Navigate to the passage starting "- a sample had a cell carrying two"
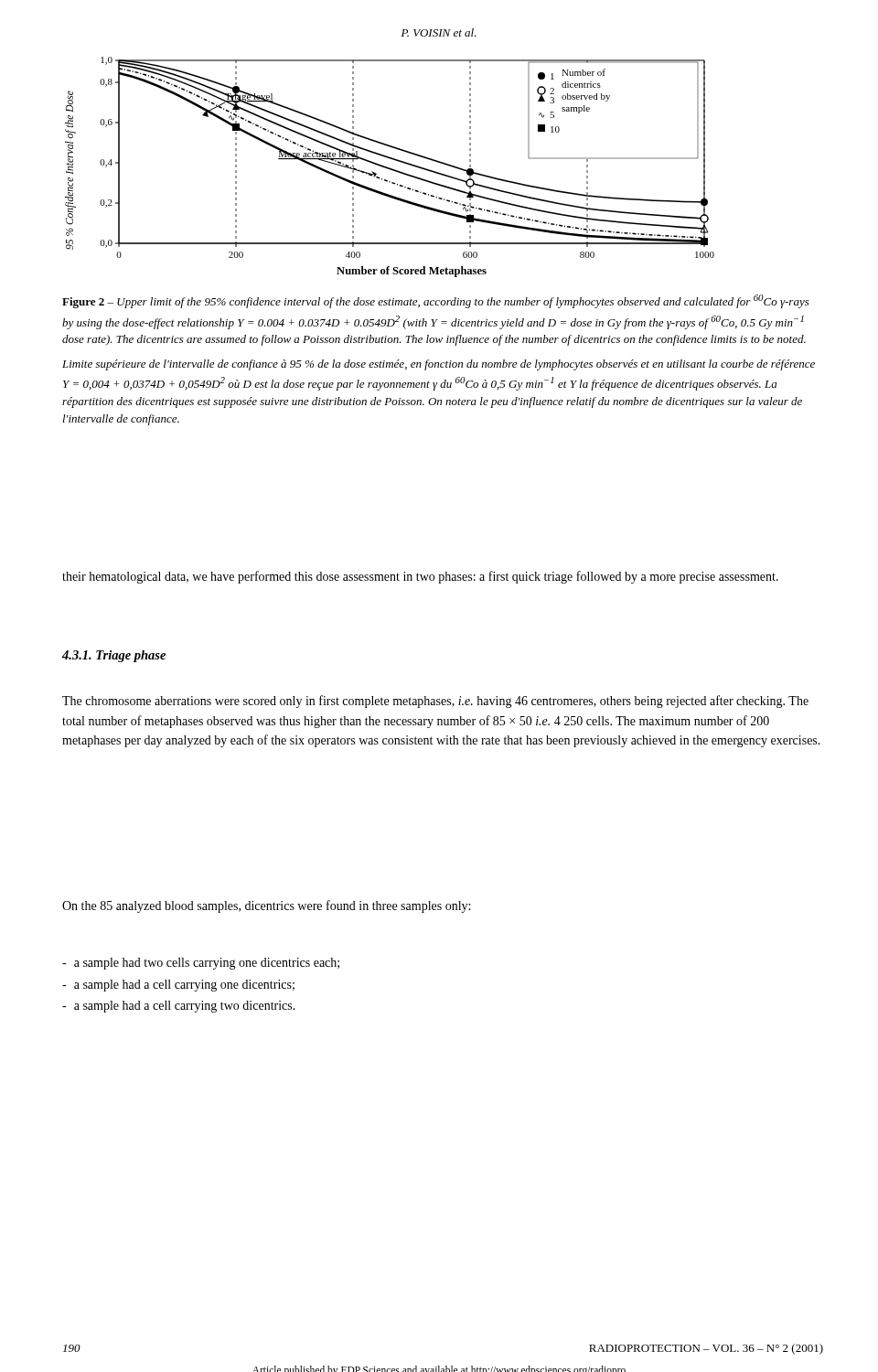This screenshot has height=1372, width=878. point(179,1006)
